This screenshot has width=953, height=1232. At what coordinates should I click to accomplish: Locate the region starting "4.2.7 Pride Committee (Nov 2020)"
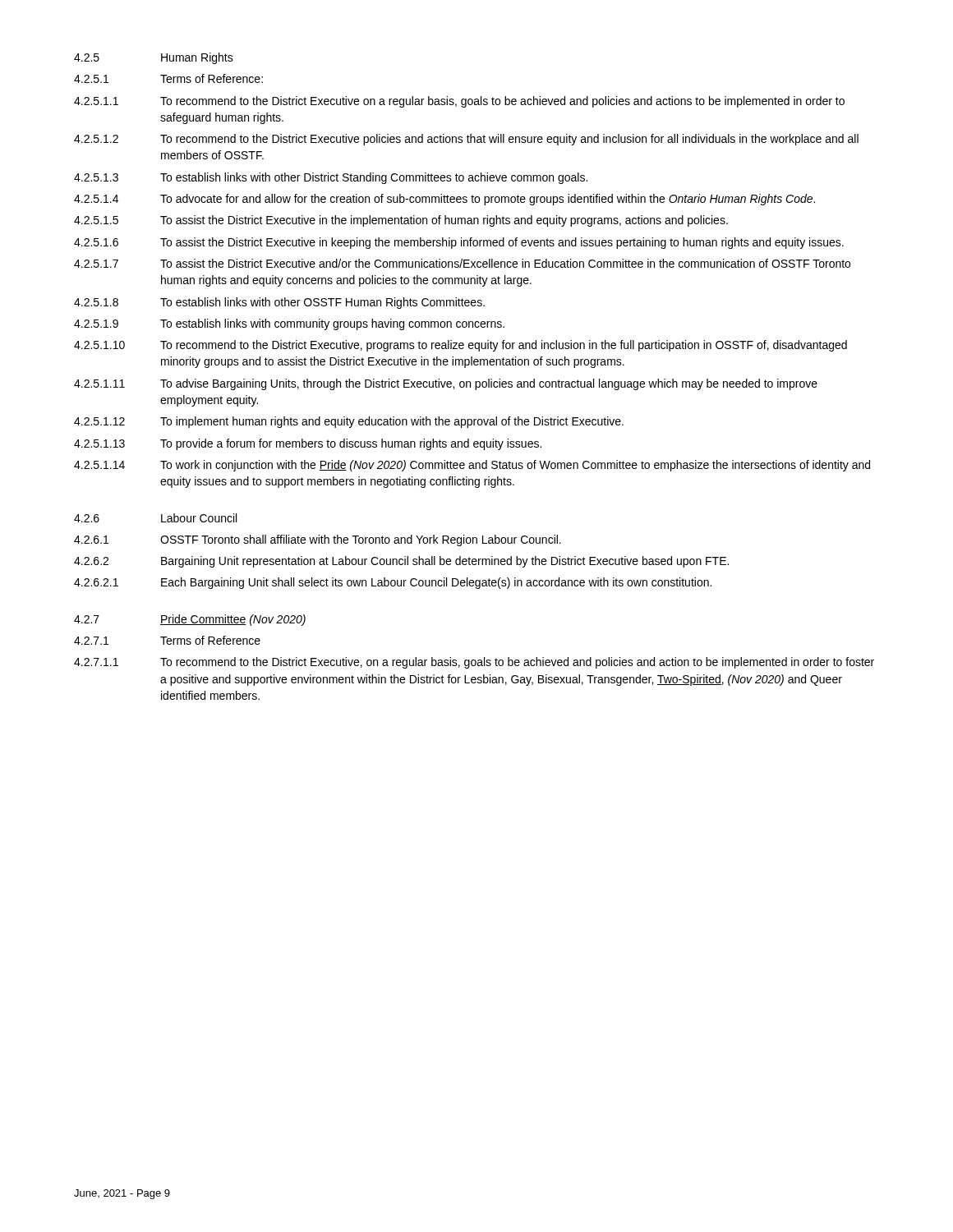click(190, 620)
